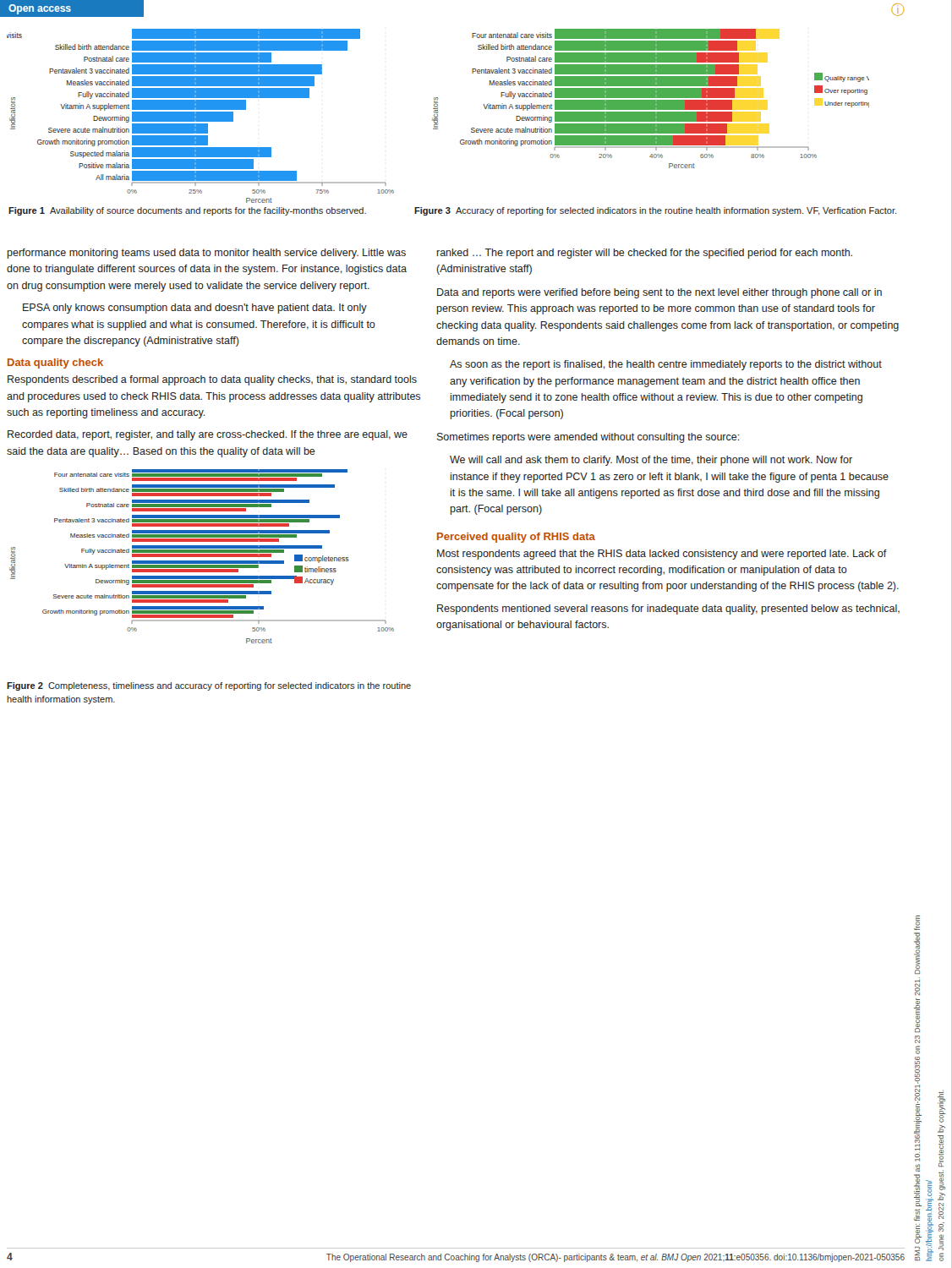Find the text starting "As soon as the report is finalised,"

pos(666,389)
